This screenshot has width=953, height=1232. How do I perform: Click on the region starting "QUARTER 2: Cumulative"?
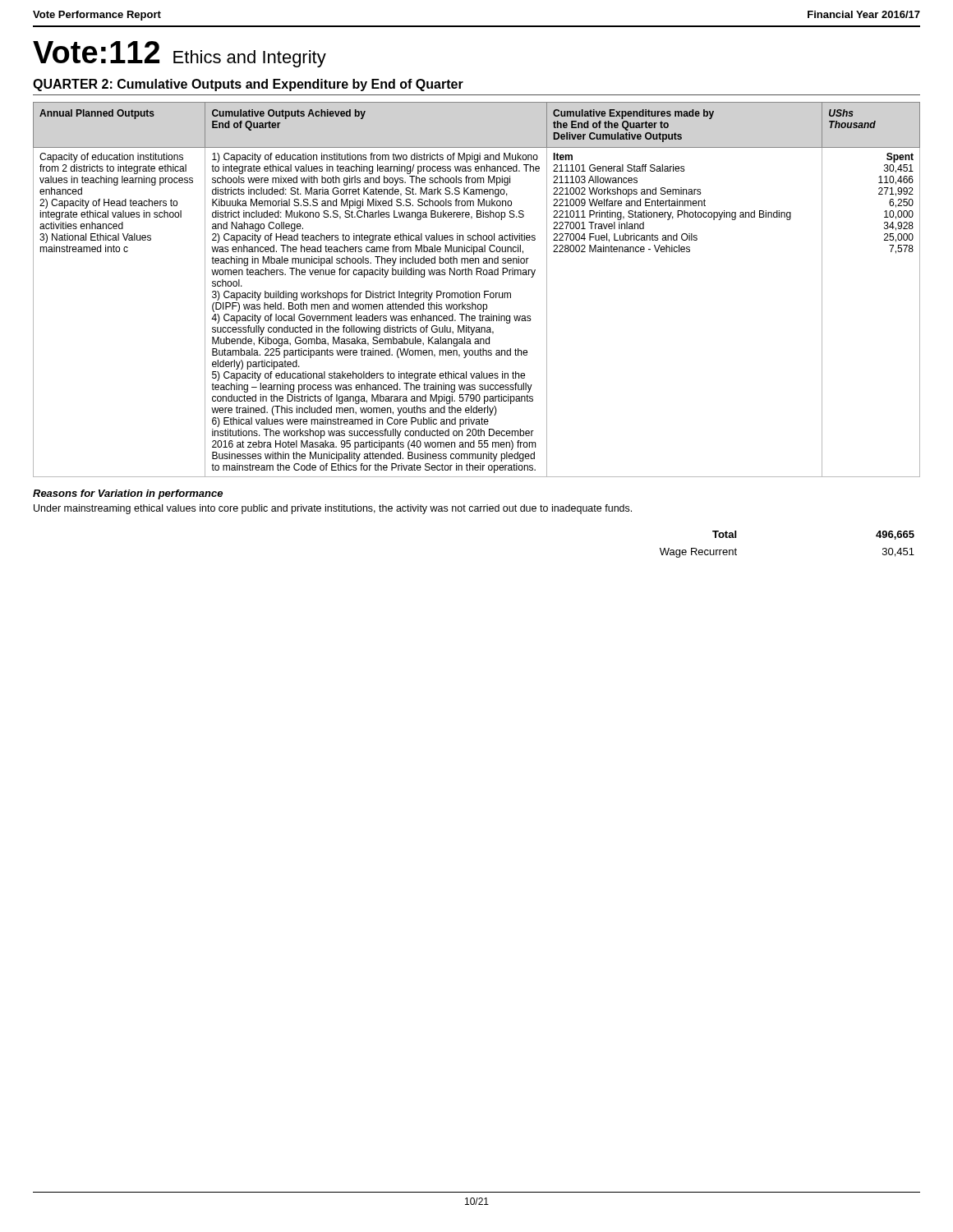tap(248, 84)
